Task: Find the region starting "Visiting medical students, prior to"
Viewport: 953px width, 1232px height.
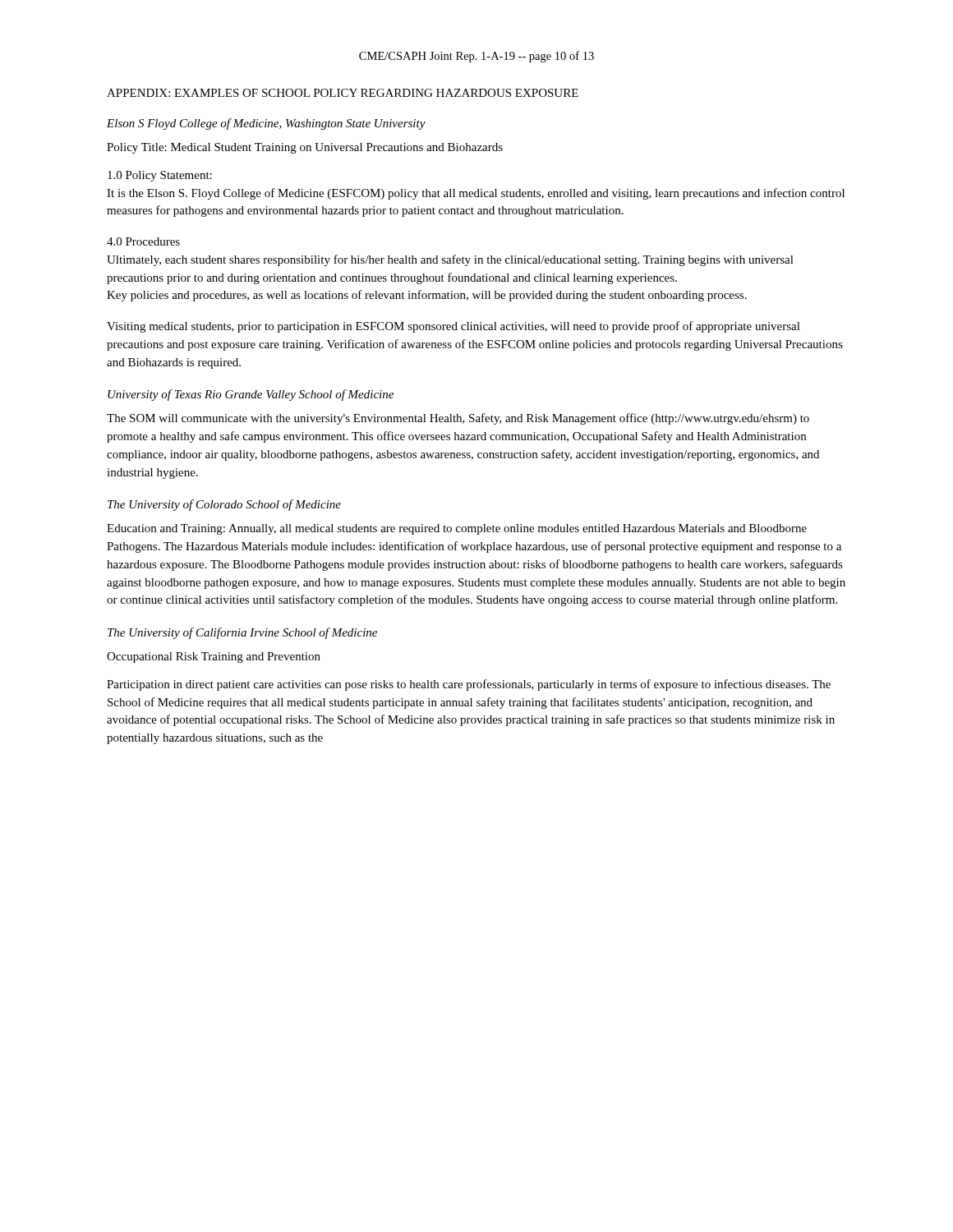Action: [x=475, y=344]
